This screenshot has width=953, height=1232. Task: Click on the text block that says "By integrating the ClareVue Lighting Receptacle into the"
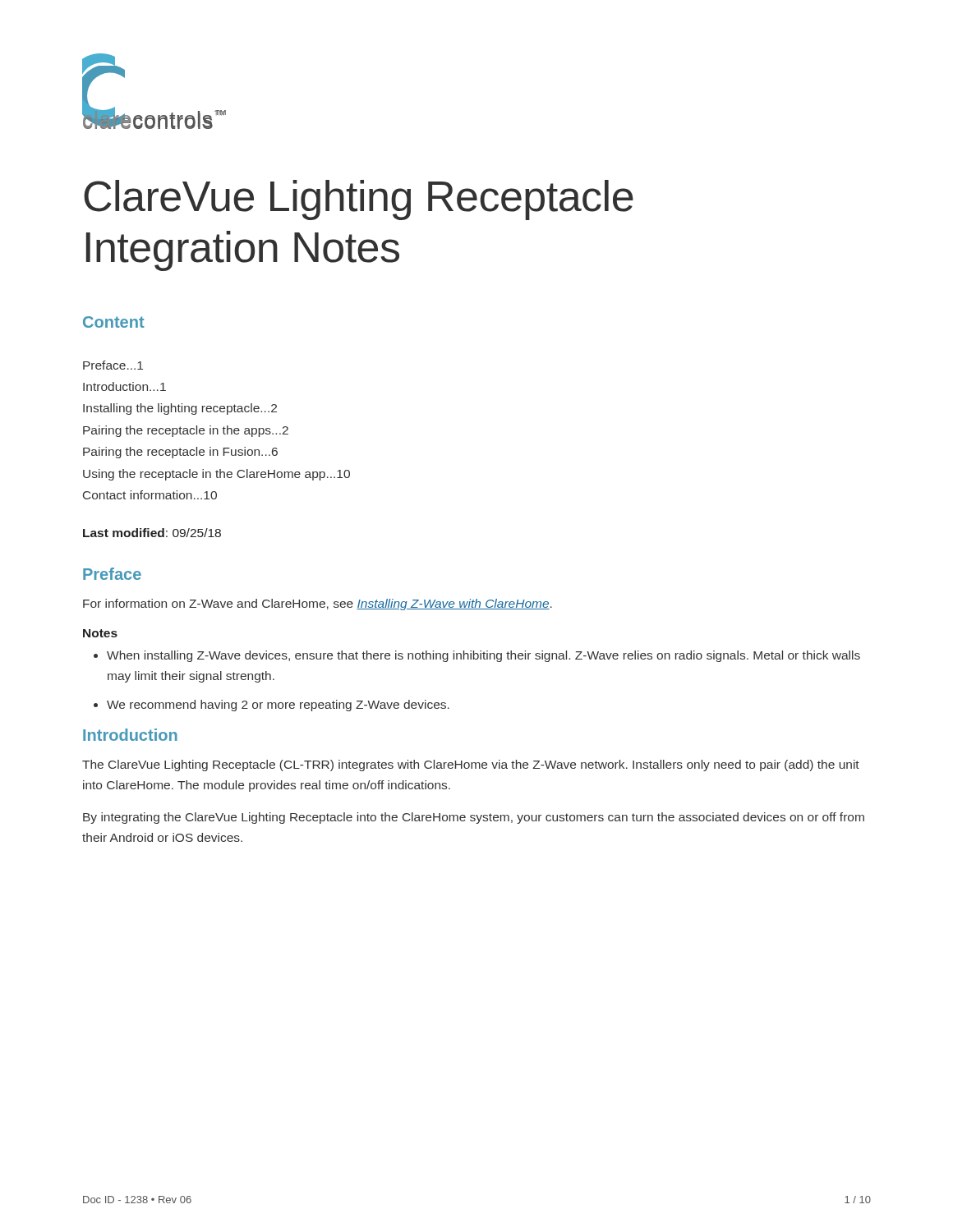[x=474, y=827]
